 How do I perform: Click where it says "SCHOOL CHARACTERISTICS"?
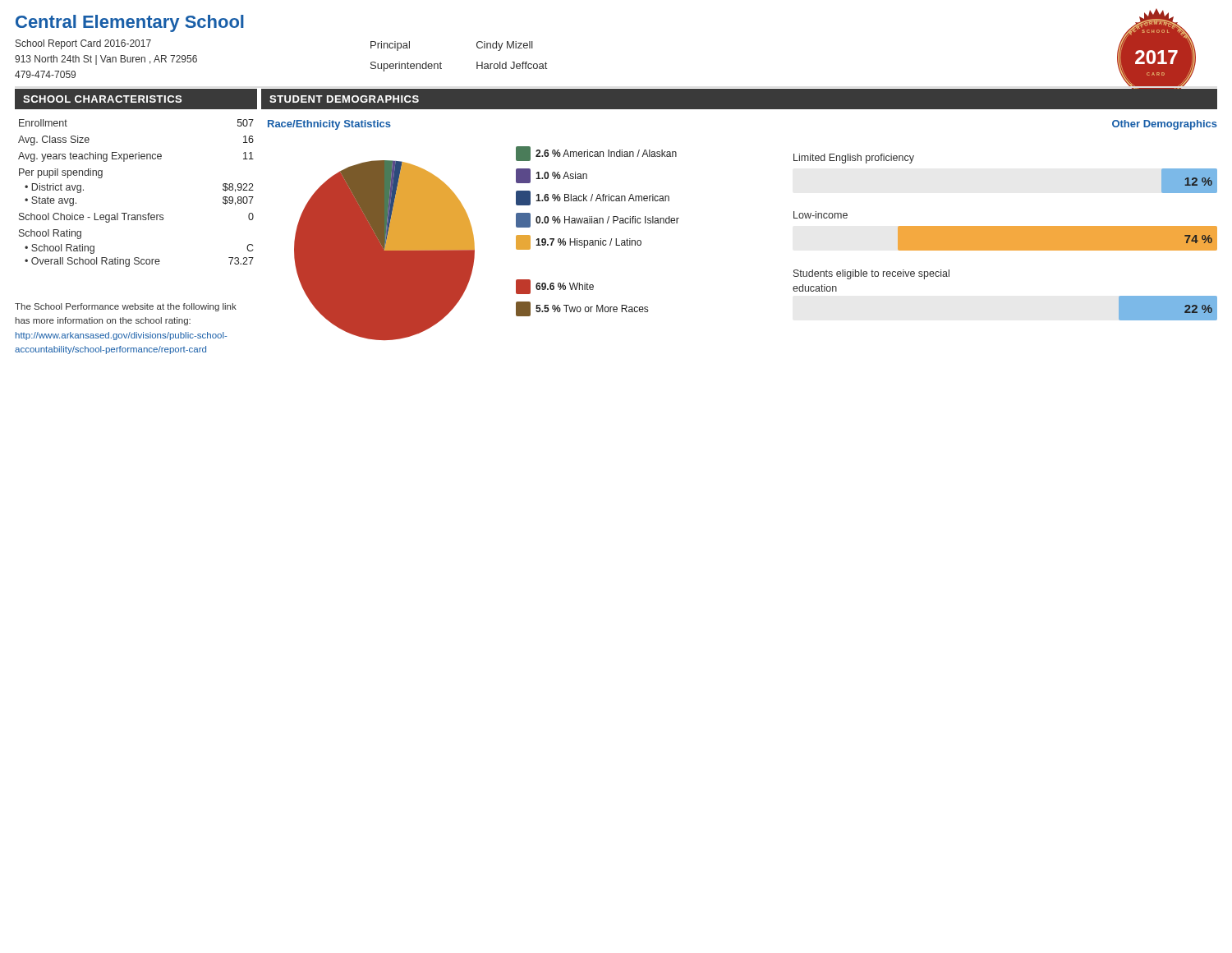pos(136,99)
